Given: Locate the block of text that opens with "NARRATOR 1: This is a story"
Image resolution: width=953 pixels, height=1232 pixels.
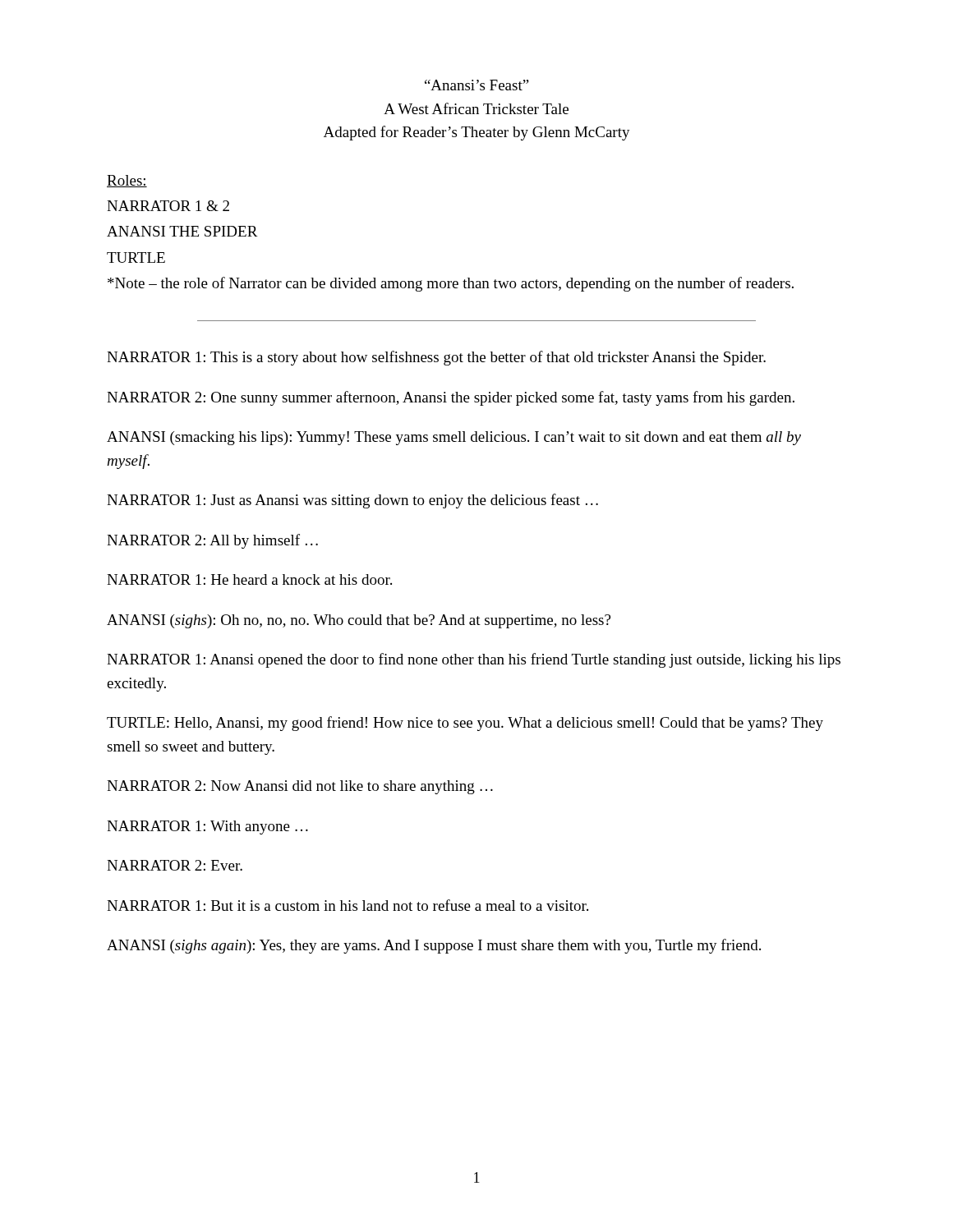Looking at the screenshot, I should (437, 357).
